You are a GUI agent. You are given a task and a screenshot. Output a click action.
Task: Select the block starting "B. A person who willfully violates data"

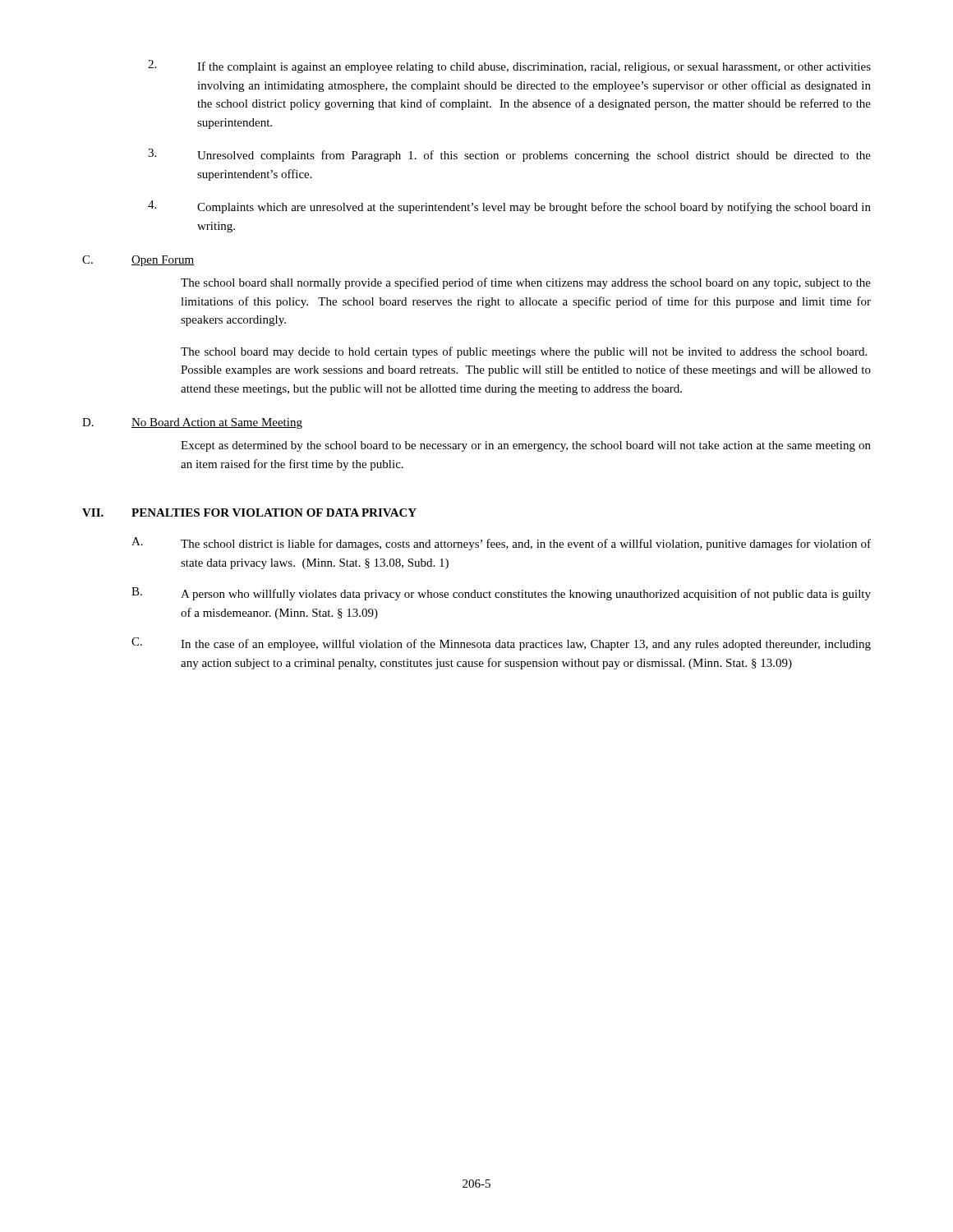[476, 603]
